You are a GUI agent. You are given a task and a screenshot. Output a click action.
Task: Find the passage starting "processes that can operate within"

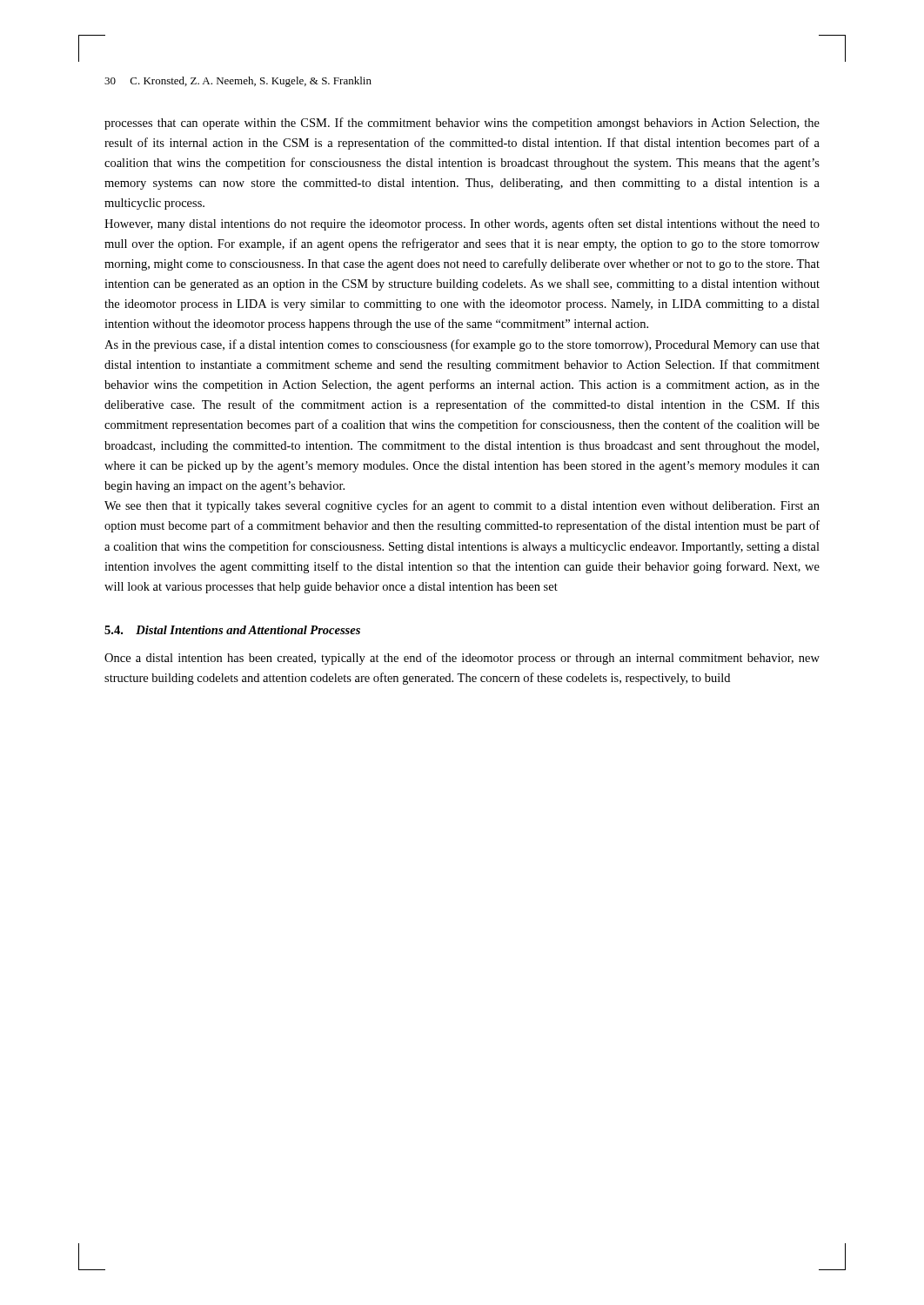click(462, 163)
